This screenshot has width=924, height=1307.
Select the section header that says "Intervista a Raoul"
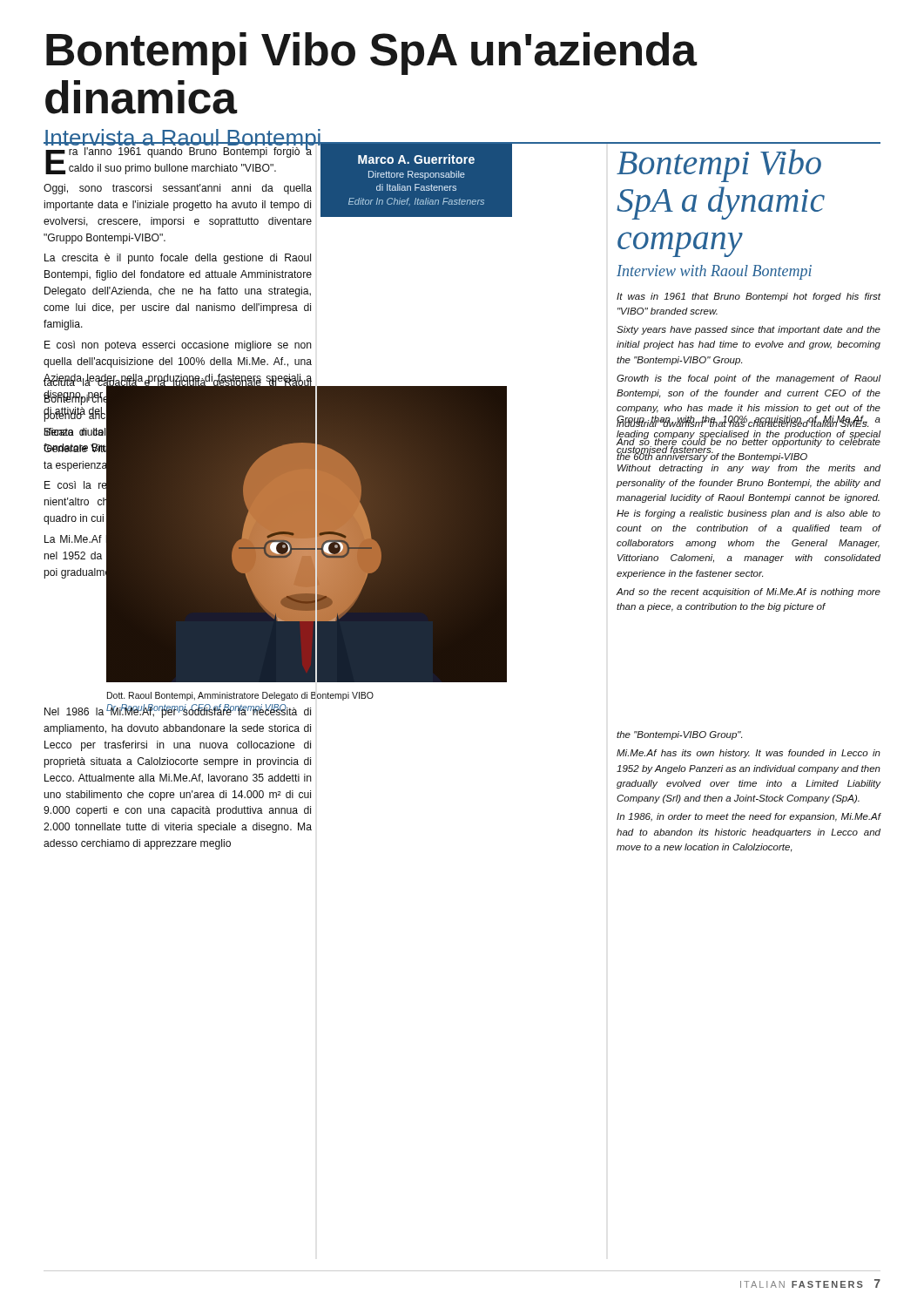[x=462, y=138]
